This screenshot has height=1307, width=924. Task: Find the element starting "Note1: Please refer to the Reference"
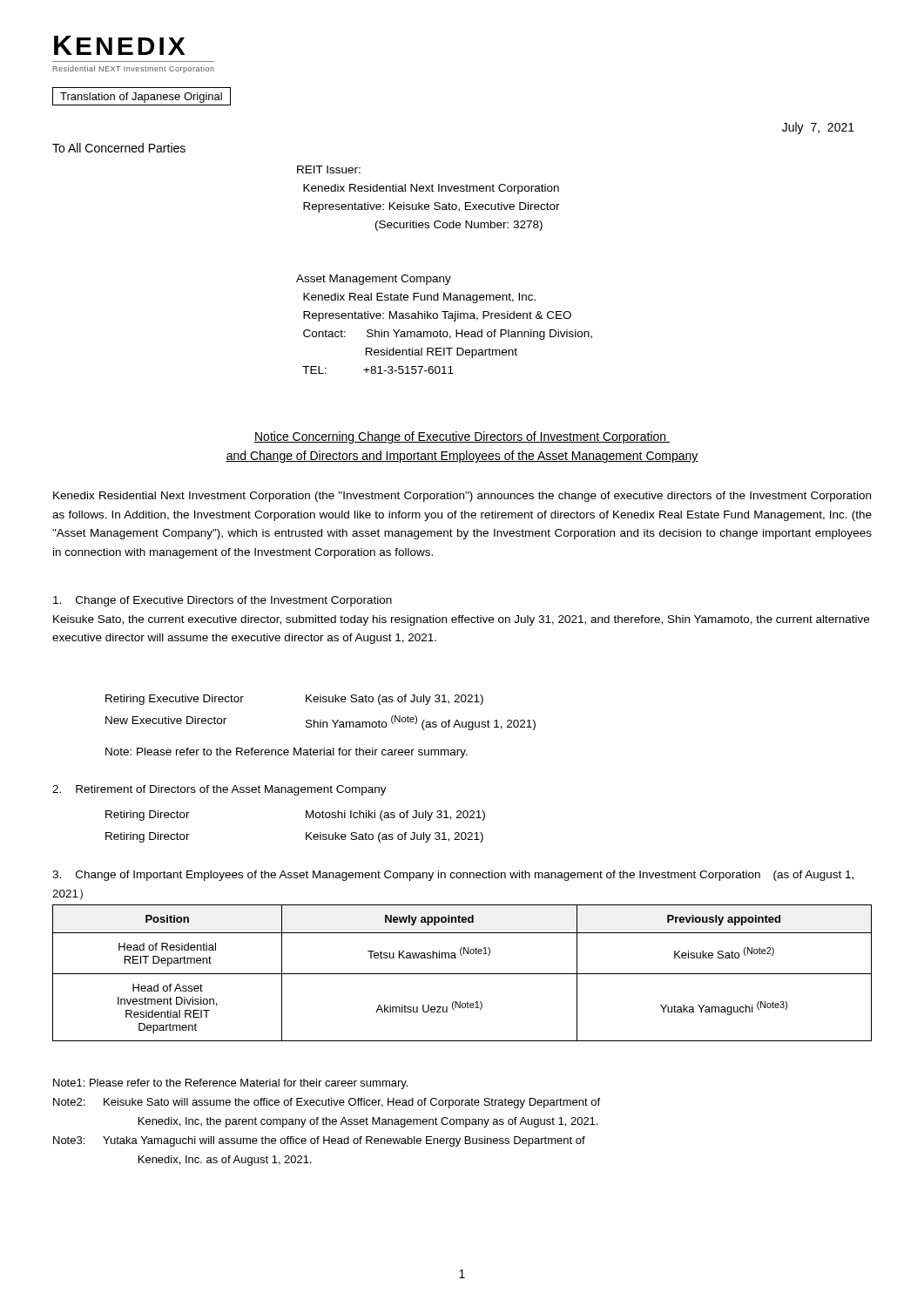[462, 1122]
